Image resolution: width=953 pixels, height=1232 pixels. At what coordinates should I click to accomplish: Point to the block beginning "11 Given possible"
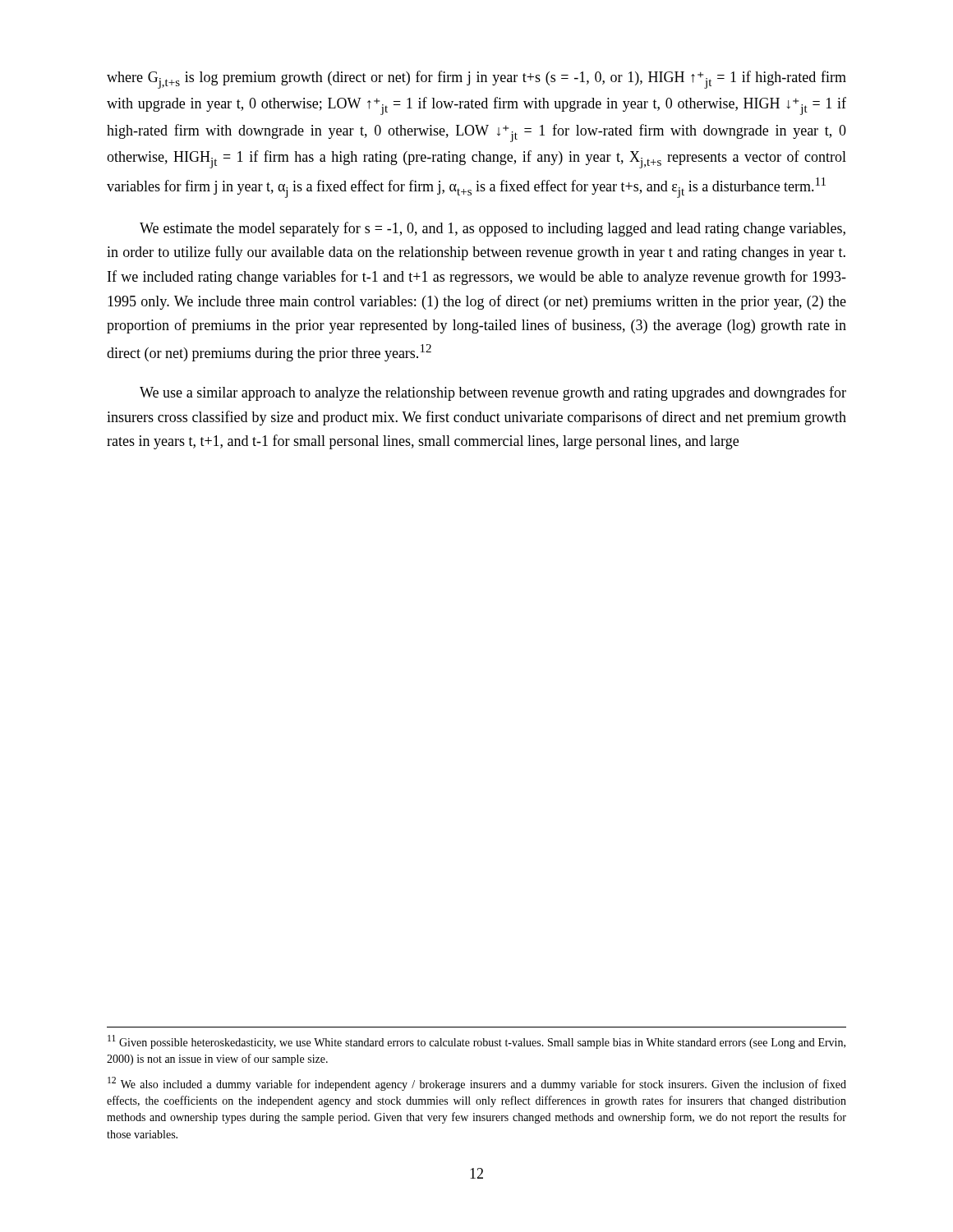[x=476, y=1049]
